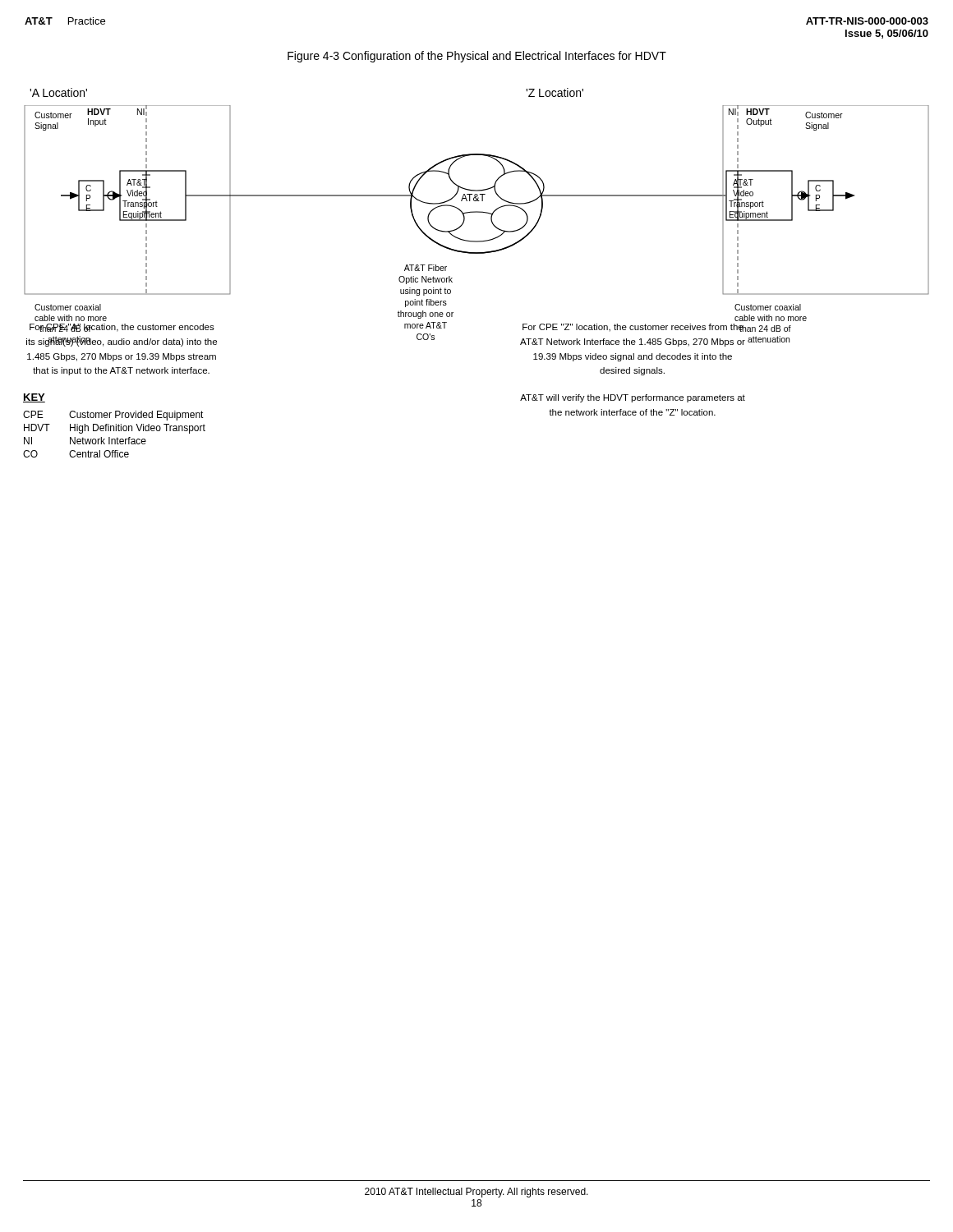Find the text block that reads "For CPE "Z" location, the customer receives from"

pyautogui.click(x=633, y=349)
